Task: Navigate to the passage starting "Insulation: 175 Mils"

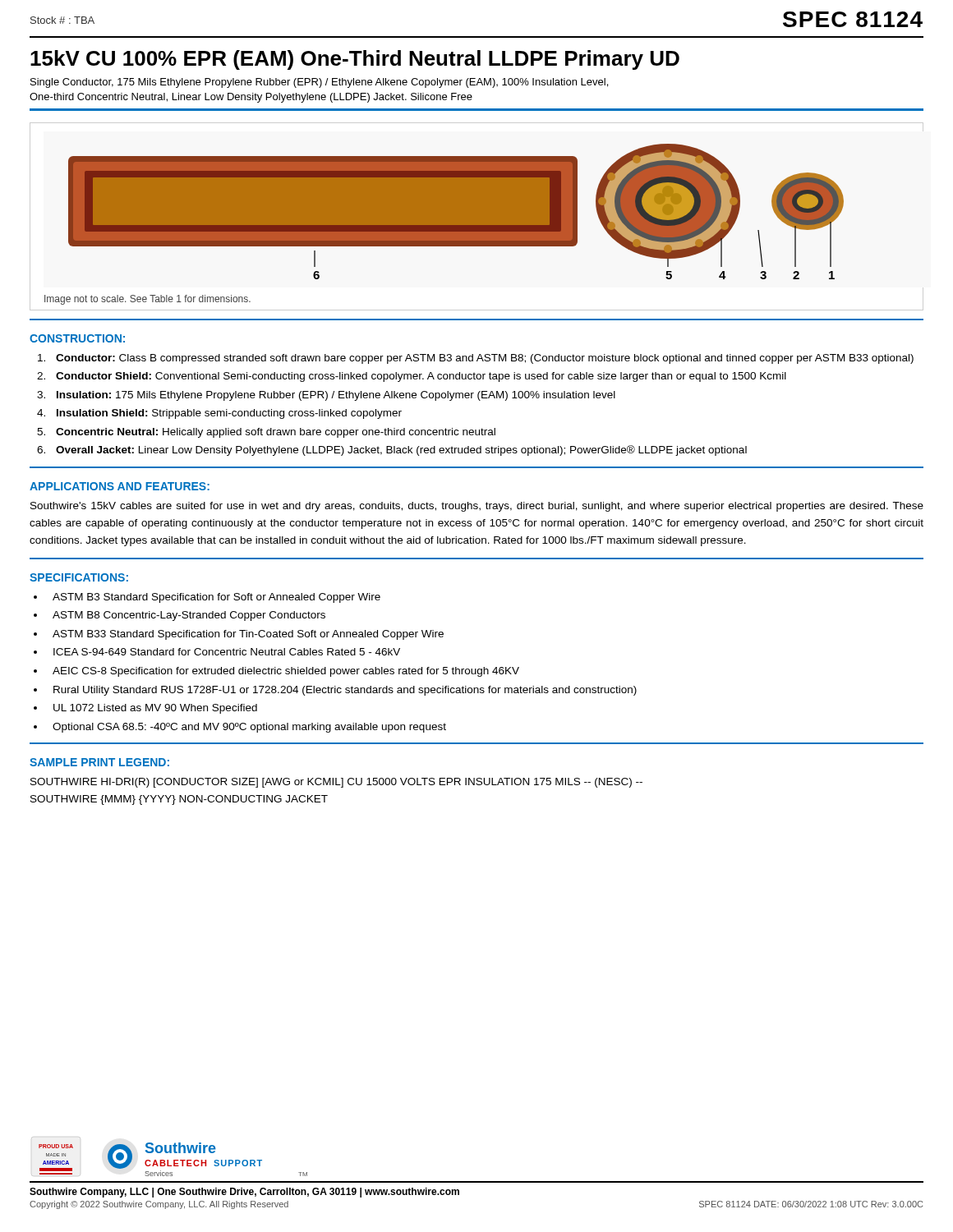Action: (x=336, y=394)
